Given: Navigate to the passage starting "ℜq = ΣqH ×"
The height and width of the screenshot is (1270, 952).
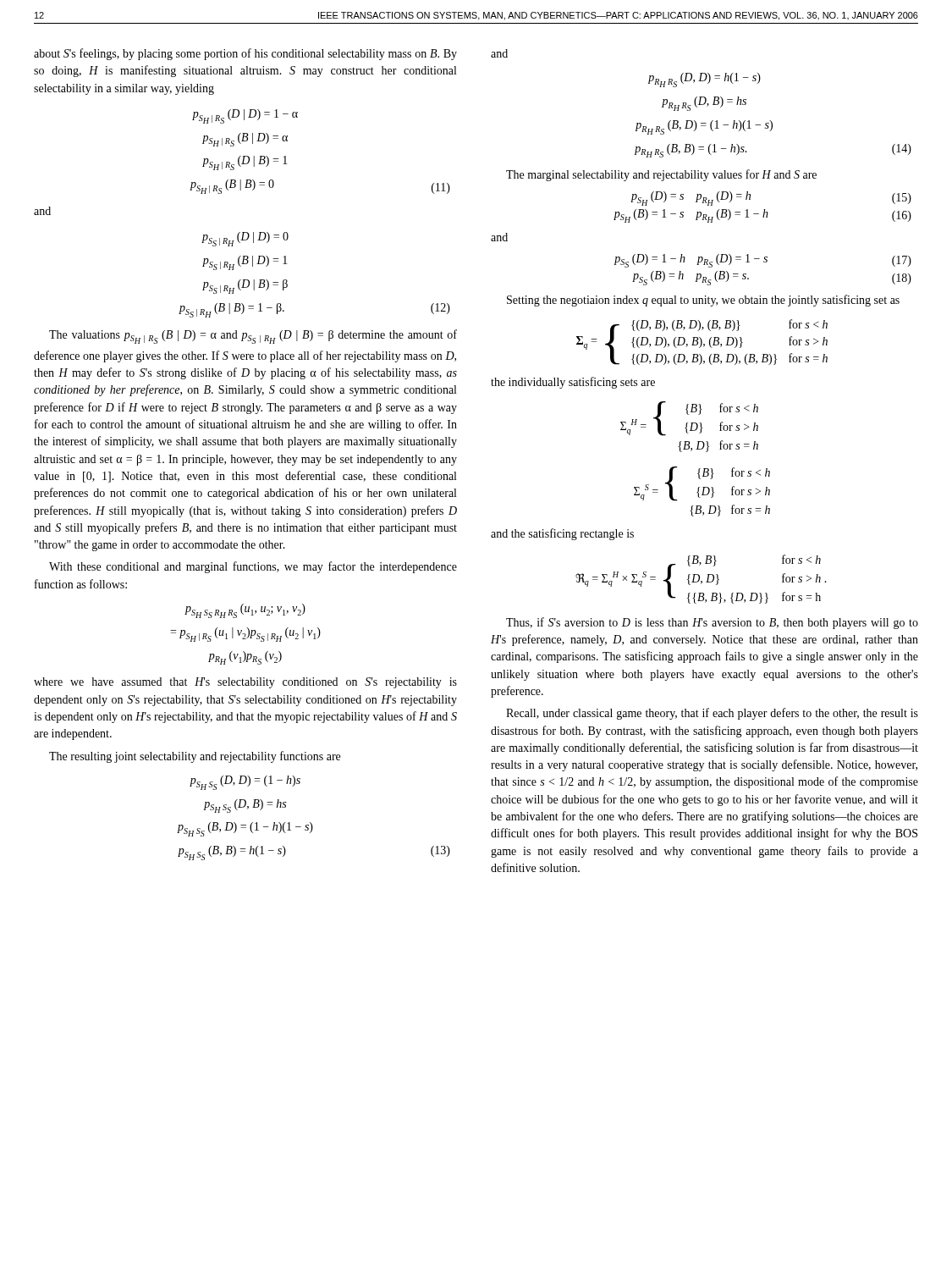Looking at the screenshot, I should [704, 579].
